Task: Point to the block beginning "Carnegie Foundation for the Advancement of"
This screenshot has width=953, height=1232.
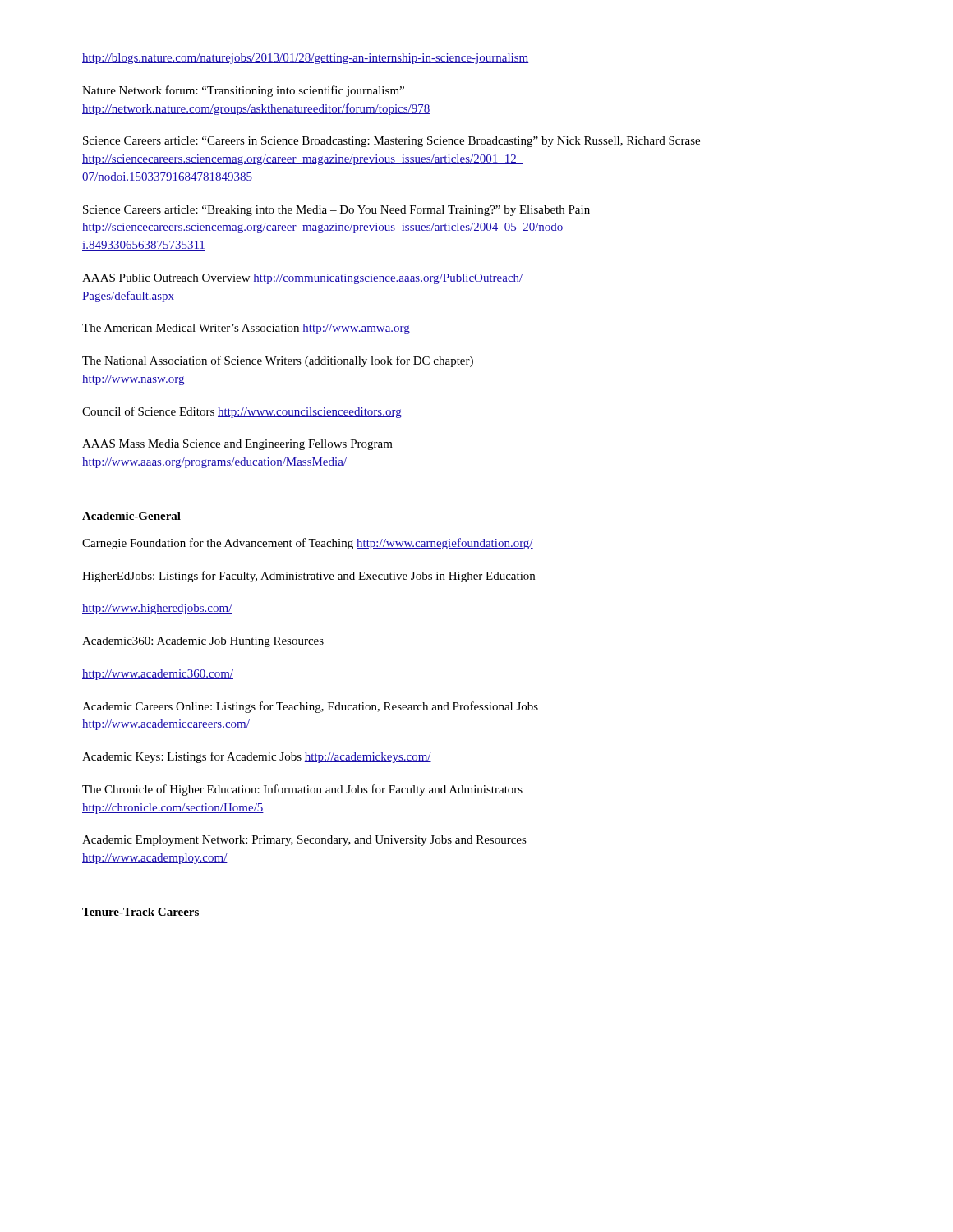Action: point(307,543)
